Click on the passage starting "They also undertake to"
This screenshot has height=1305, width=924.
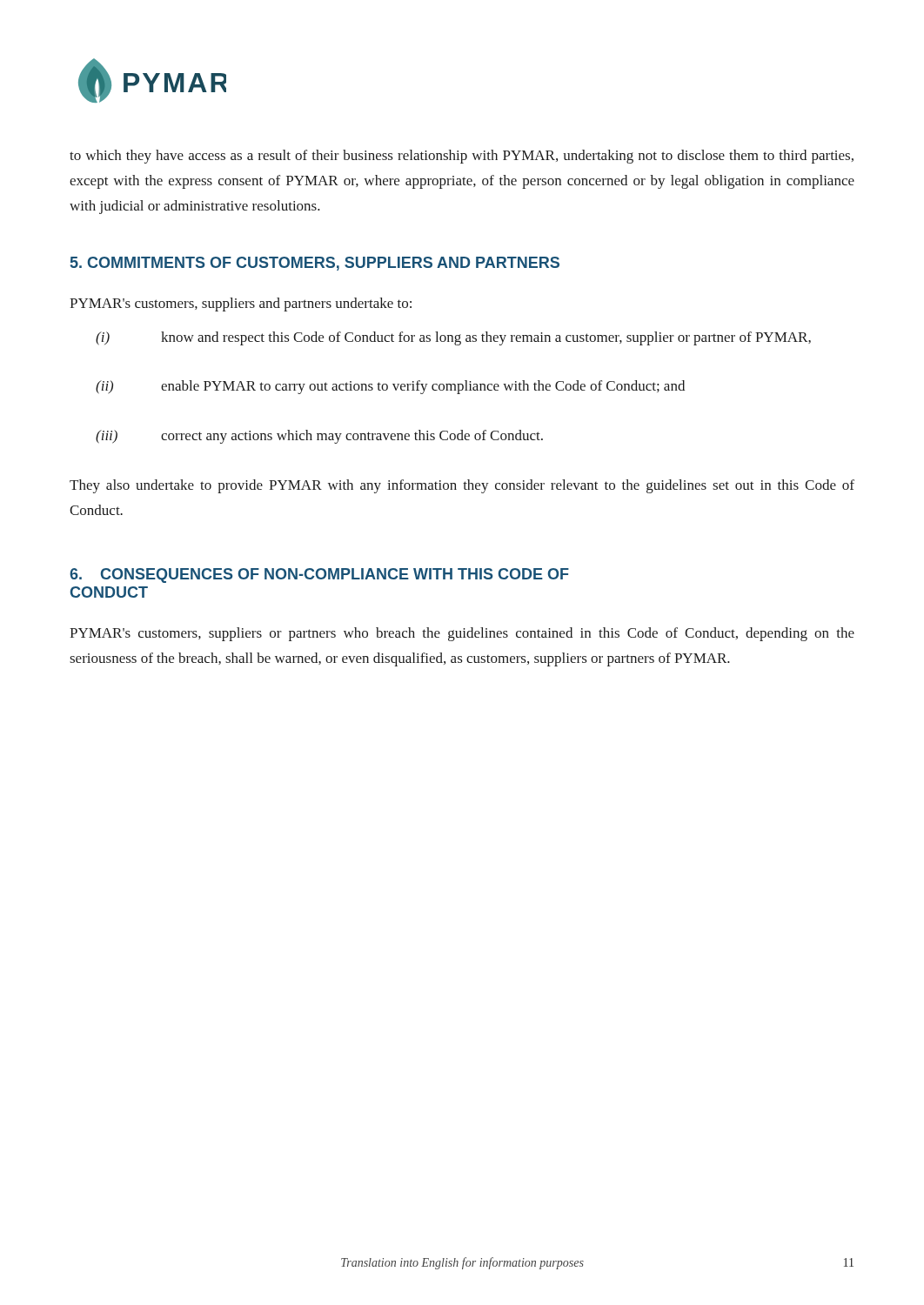(462, 498)
